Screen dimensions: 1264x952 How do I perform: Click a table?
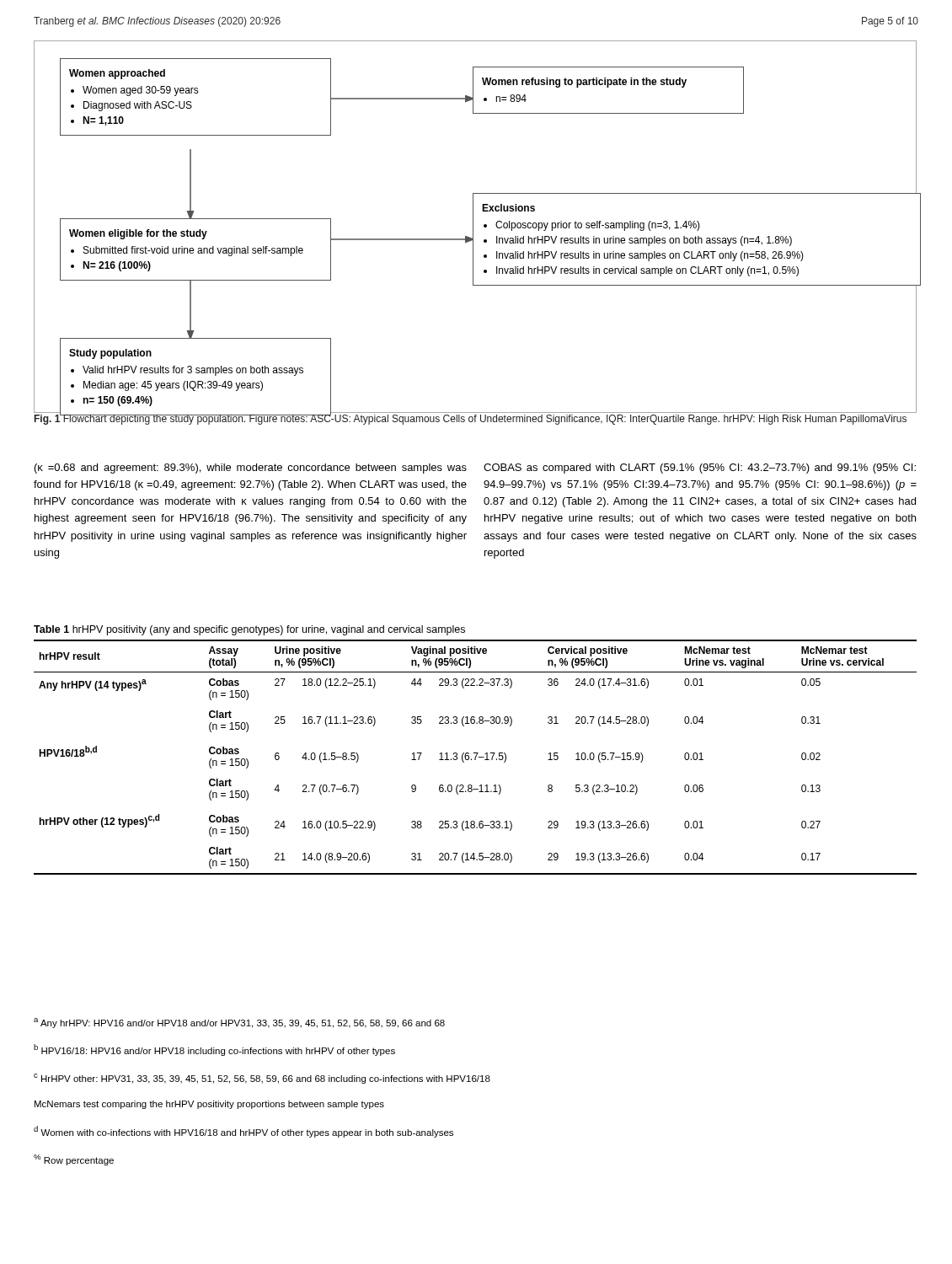475,749
